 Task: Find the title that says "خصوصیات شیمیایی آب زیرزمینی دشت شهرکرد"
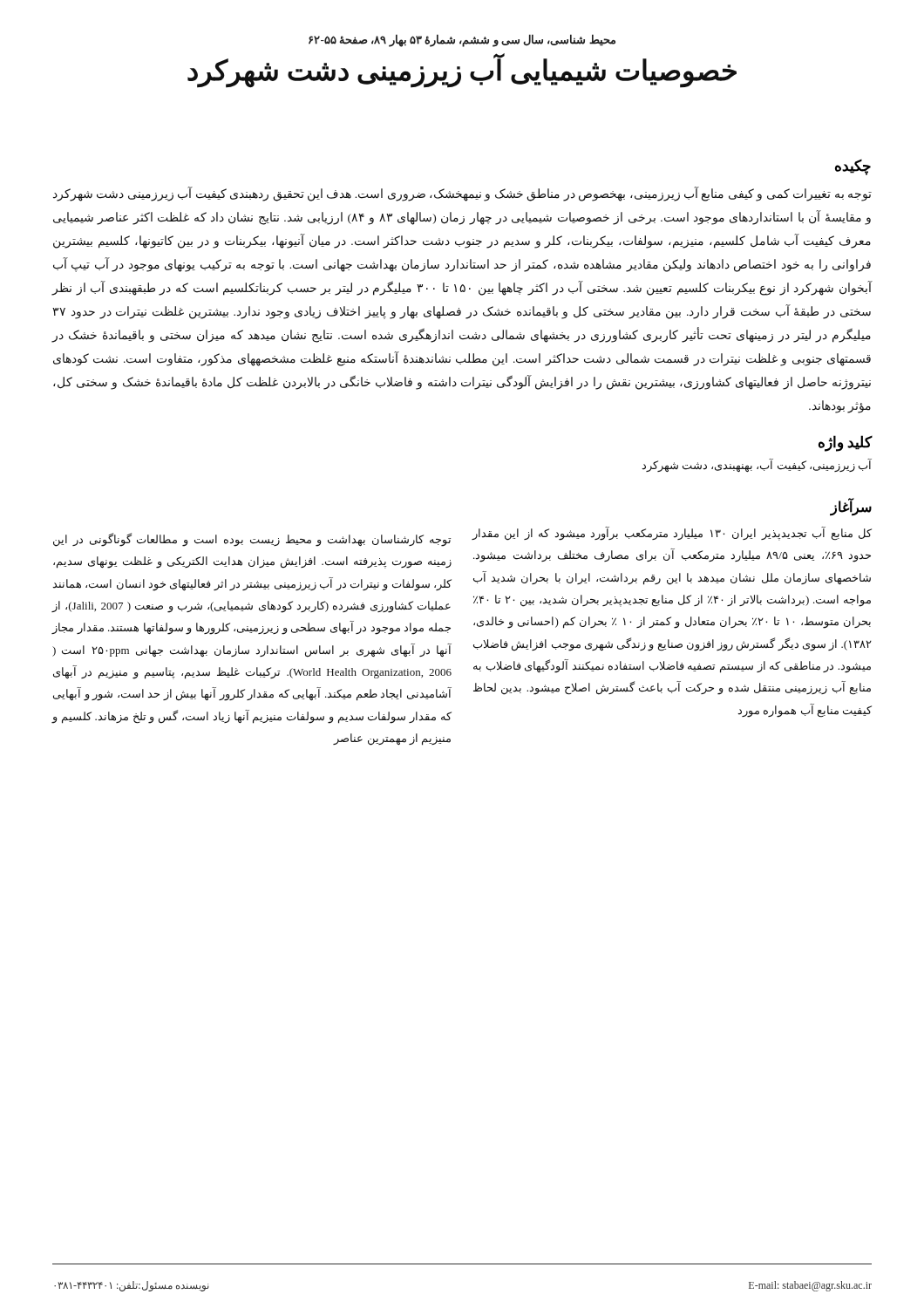[x=462, y=71]
